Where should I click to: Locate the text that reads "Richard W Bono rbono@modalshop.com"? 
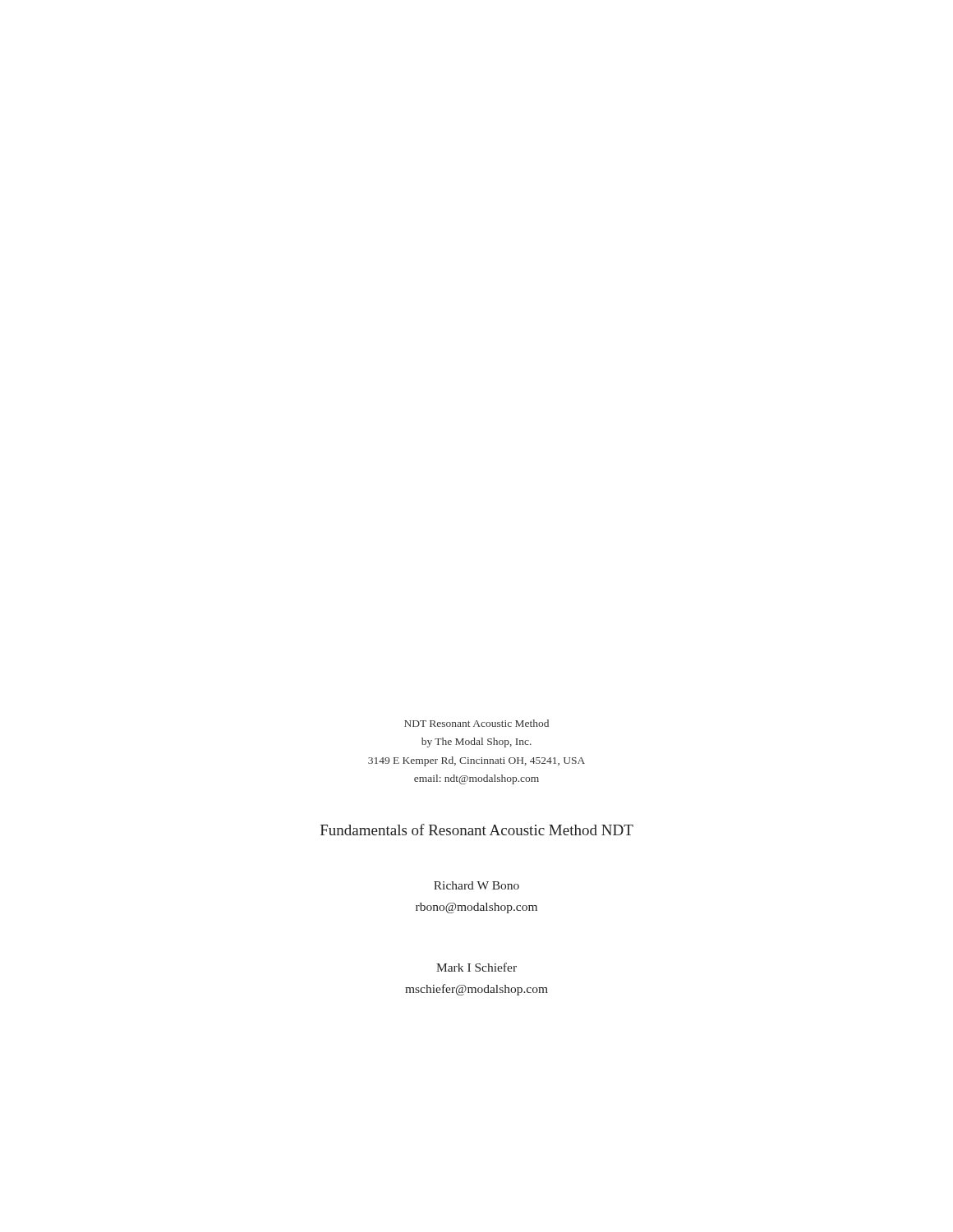click(476, 896)
